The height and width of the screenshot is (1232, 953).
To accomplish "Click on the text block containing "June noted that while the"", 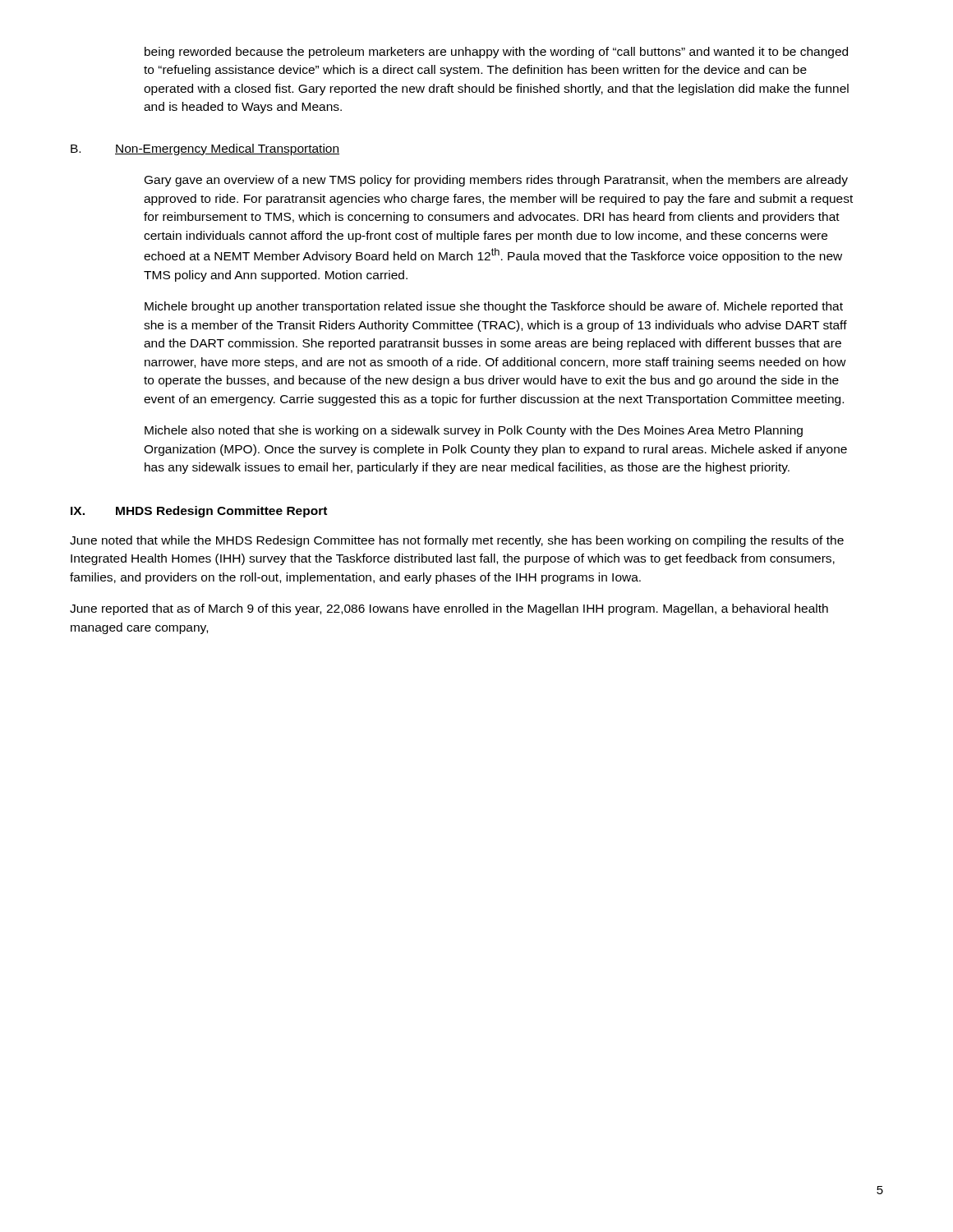I will pos(476,559).
